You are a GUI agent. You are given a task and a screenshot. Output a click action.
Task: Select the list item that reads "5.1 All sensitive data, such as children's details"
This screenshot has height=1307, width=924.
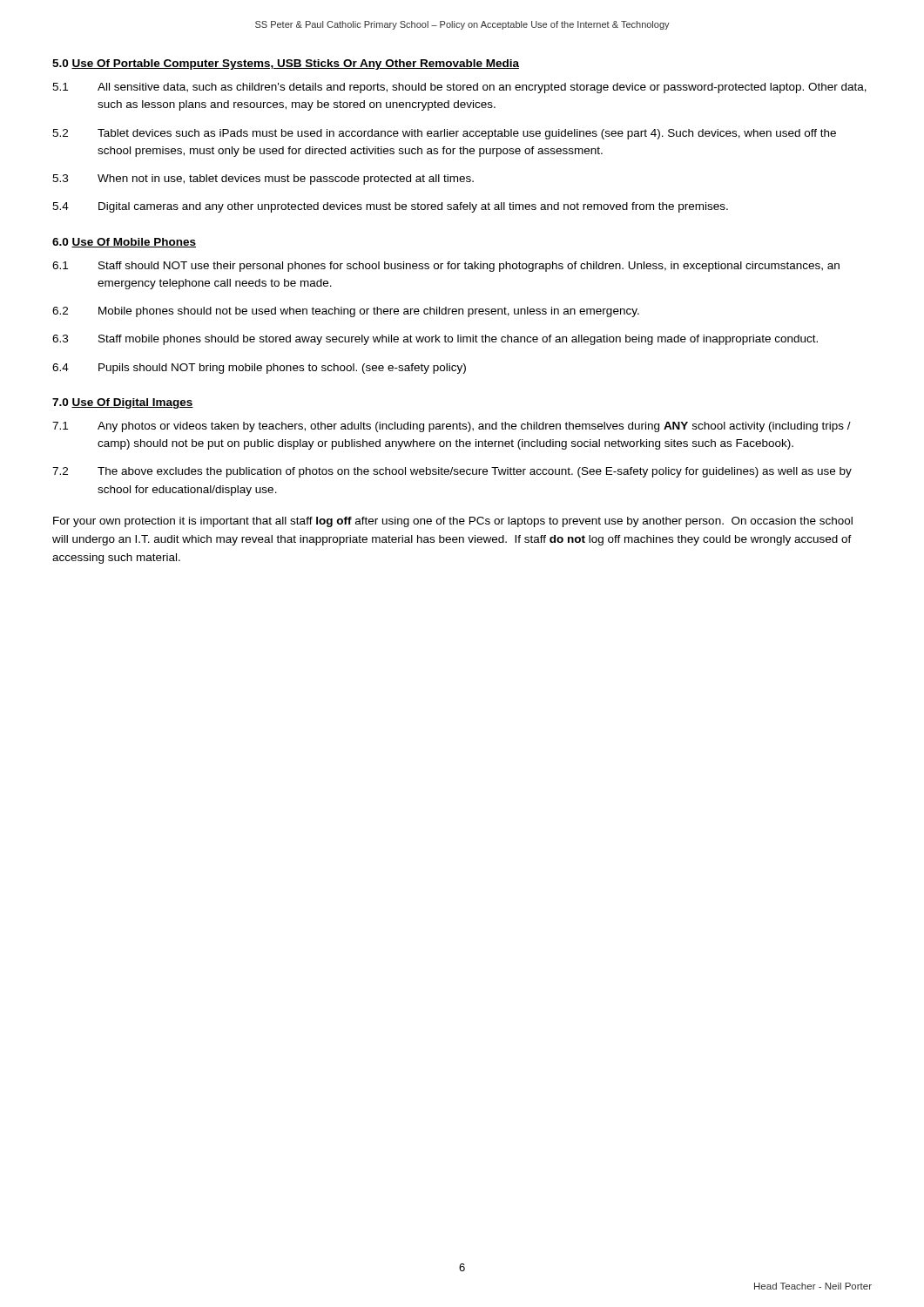[x=462, y=96]
